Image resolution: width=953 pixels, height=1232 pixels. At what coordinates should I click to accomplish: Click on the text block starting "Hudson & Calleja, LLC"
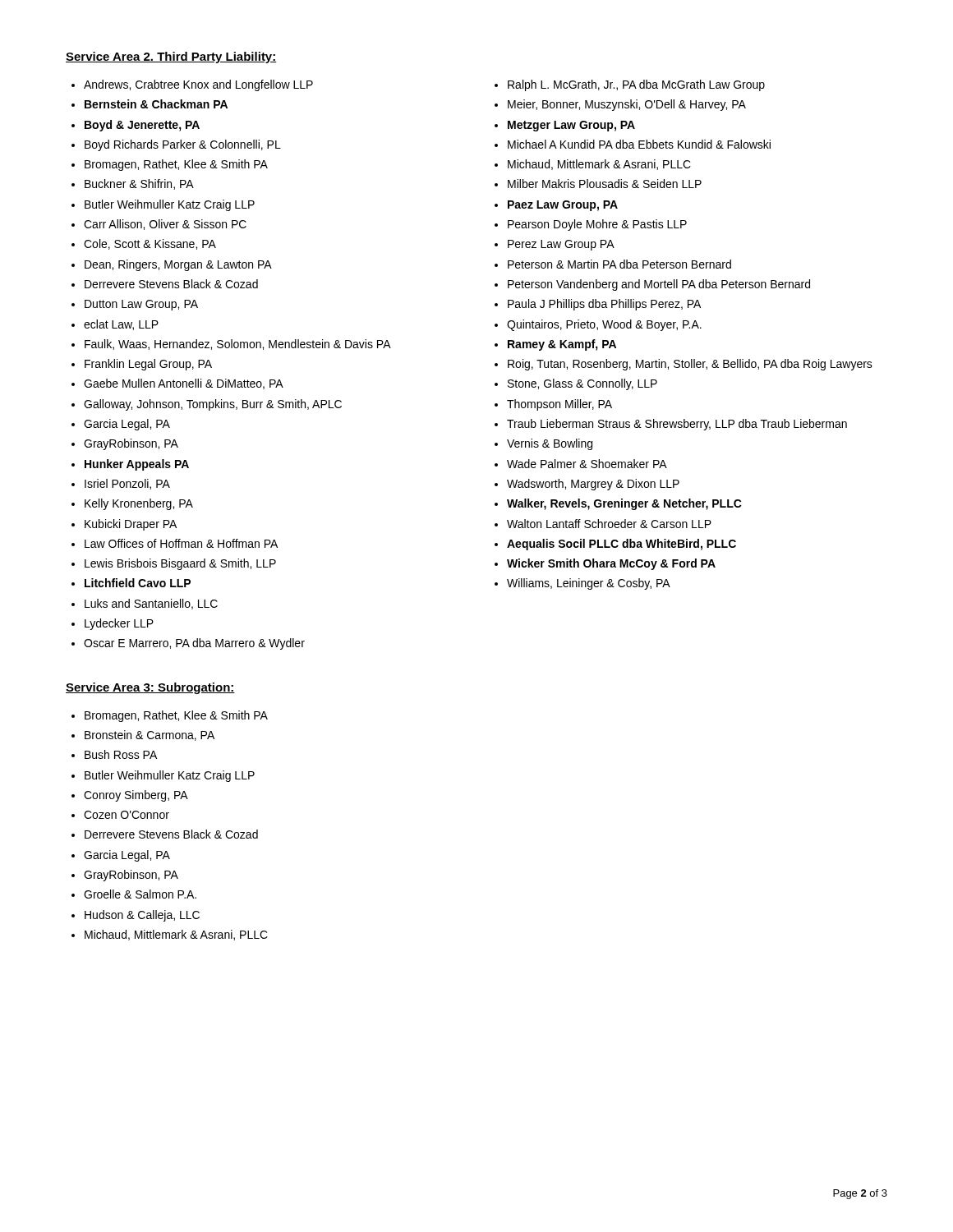(x=142, y=915)
